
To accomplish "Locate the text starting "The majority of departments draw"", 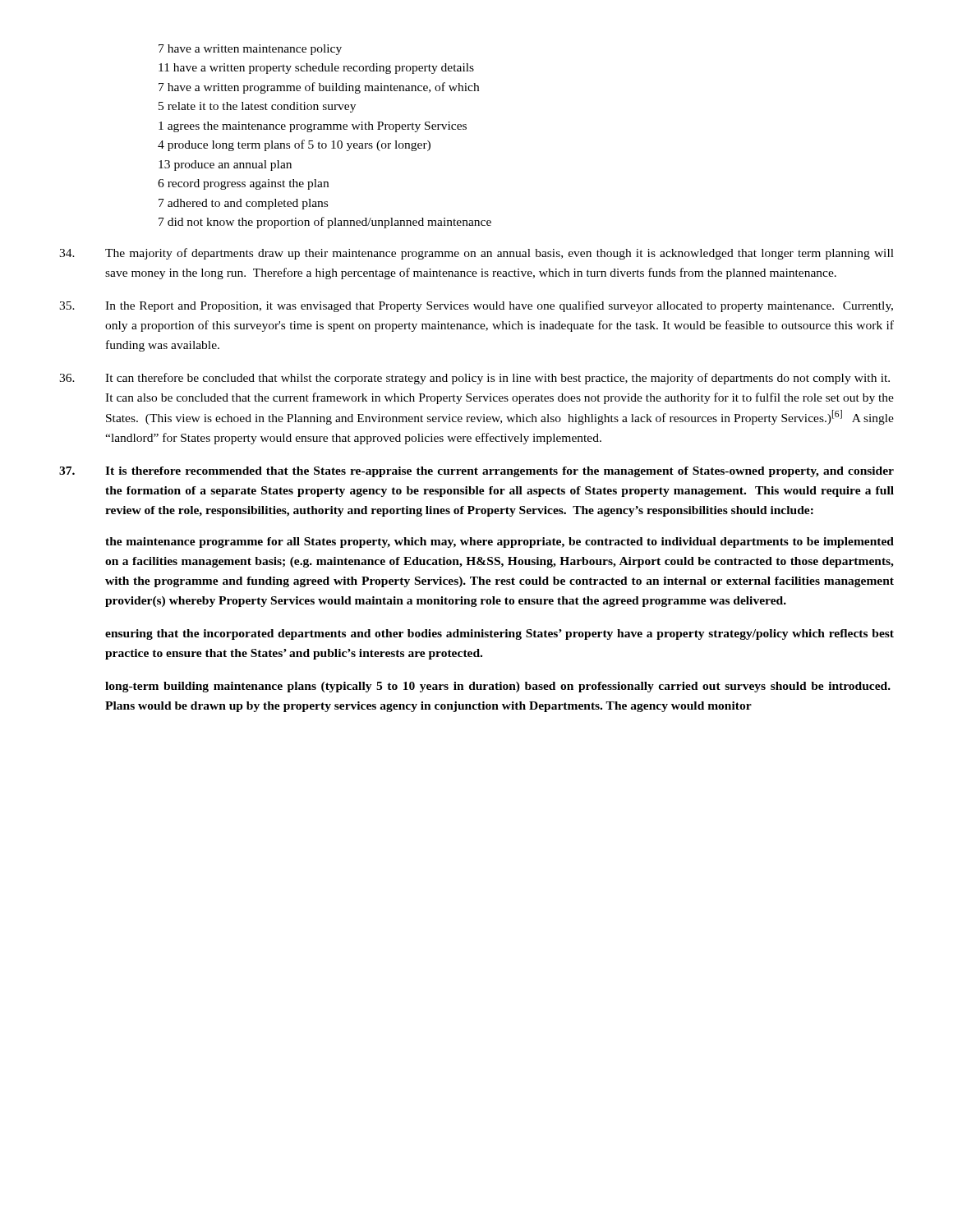I will 476,263.
